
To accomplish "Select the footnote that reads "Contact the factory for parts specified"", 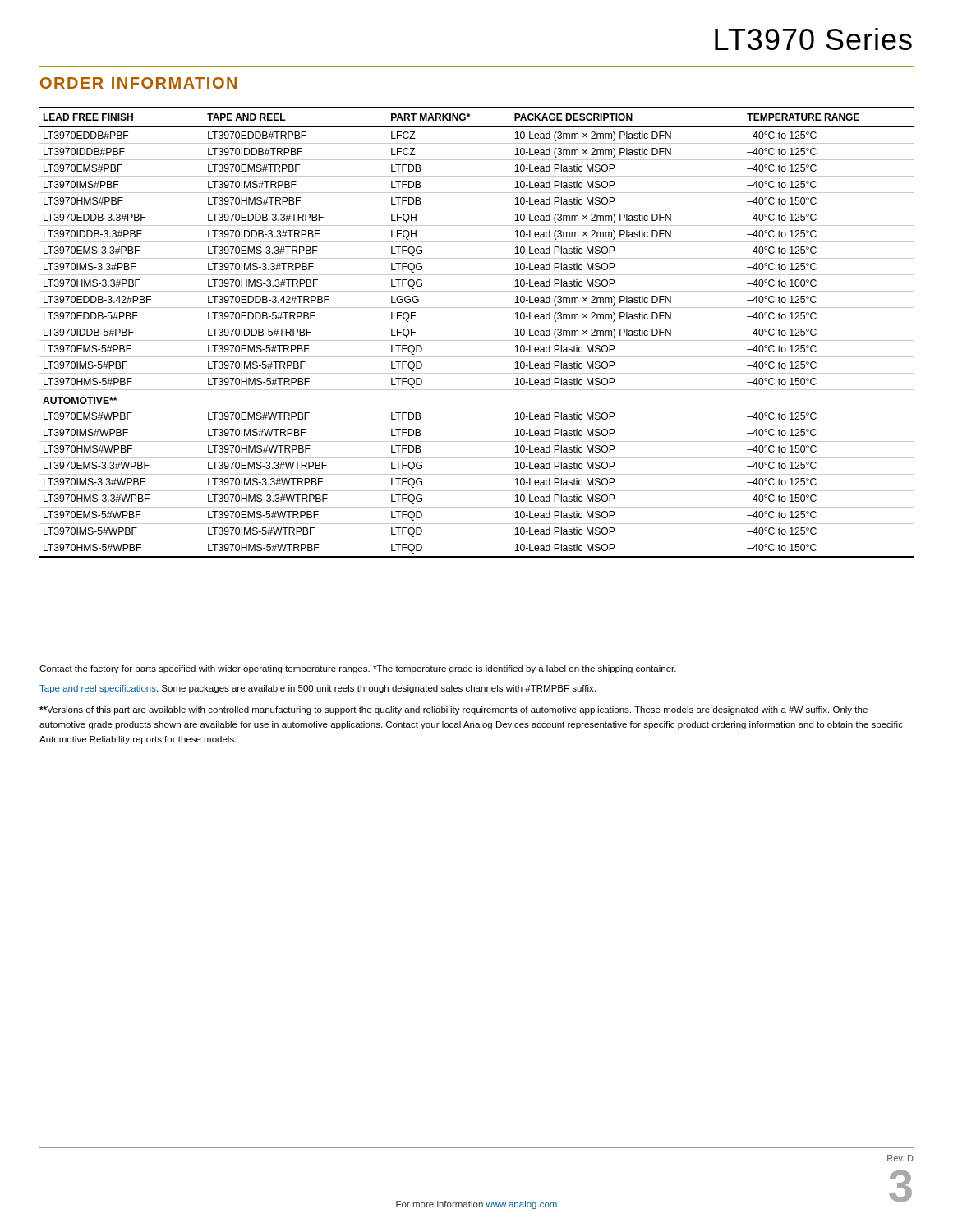I will pyautogui.click(x=358, y=669).
